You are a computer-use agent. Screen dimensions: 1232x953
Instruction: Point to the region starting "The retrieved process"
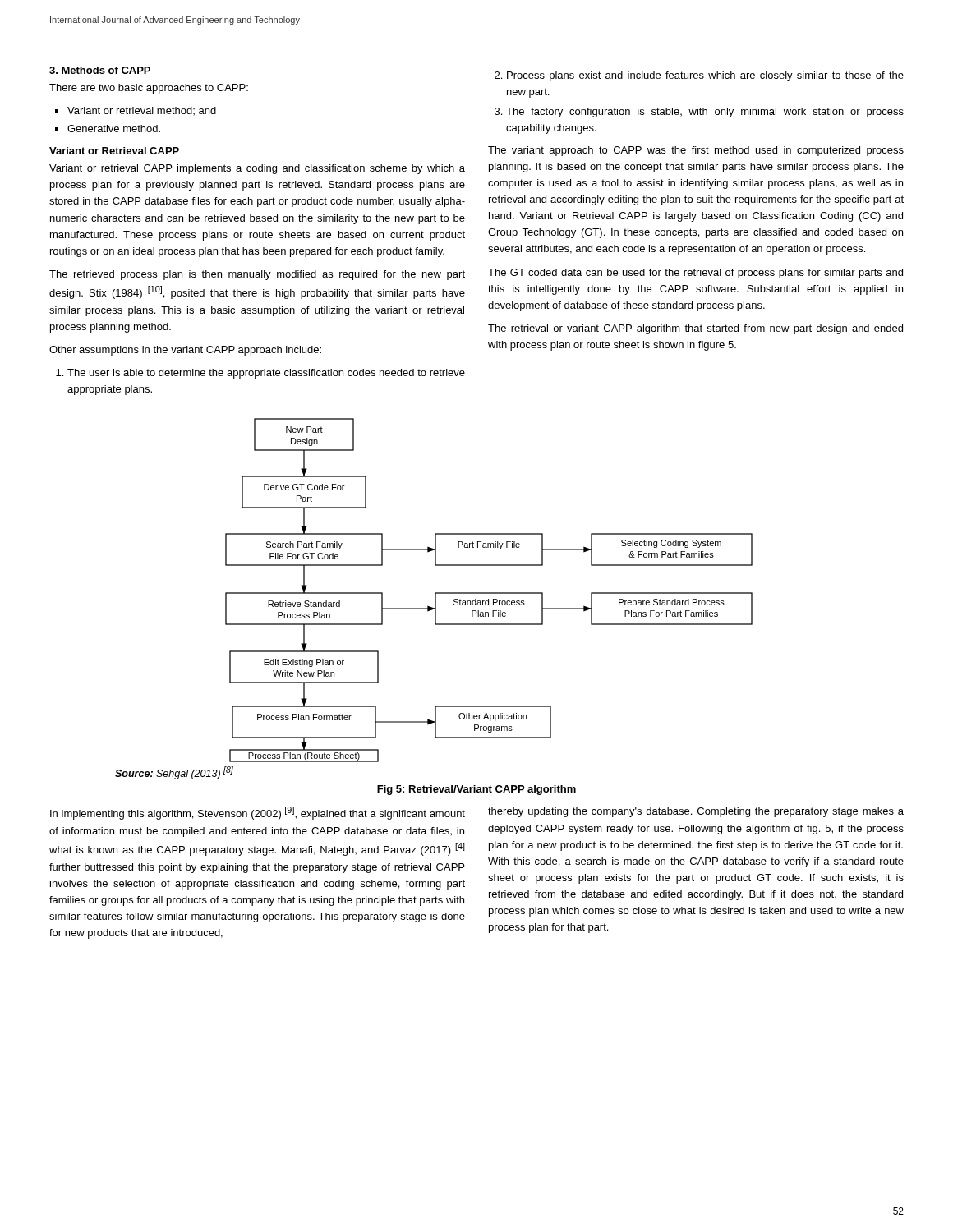click(257, 300)
